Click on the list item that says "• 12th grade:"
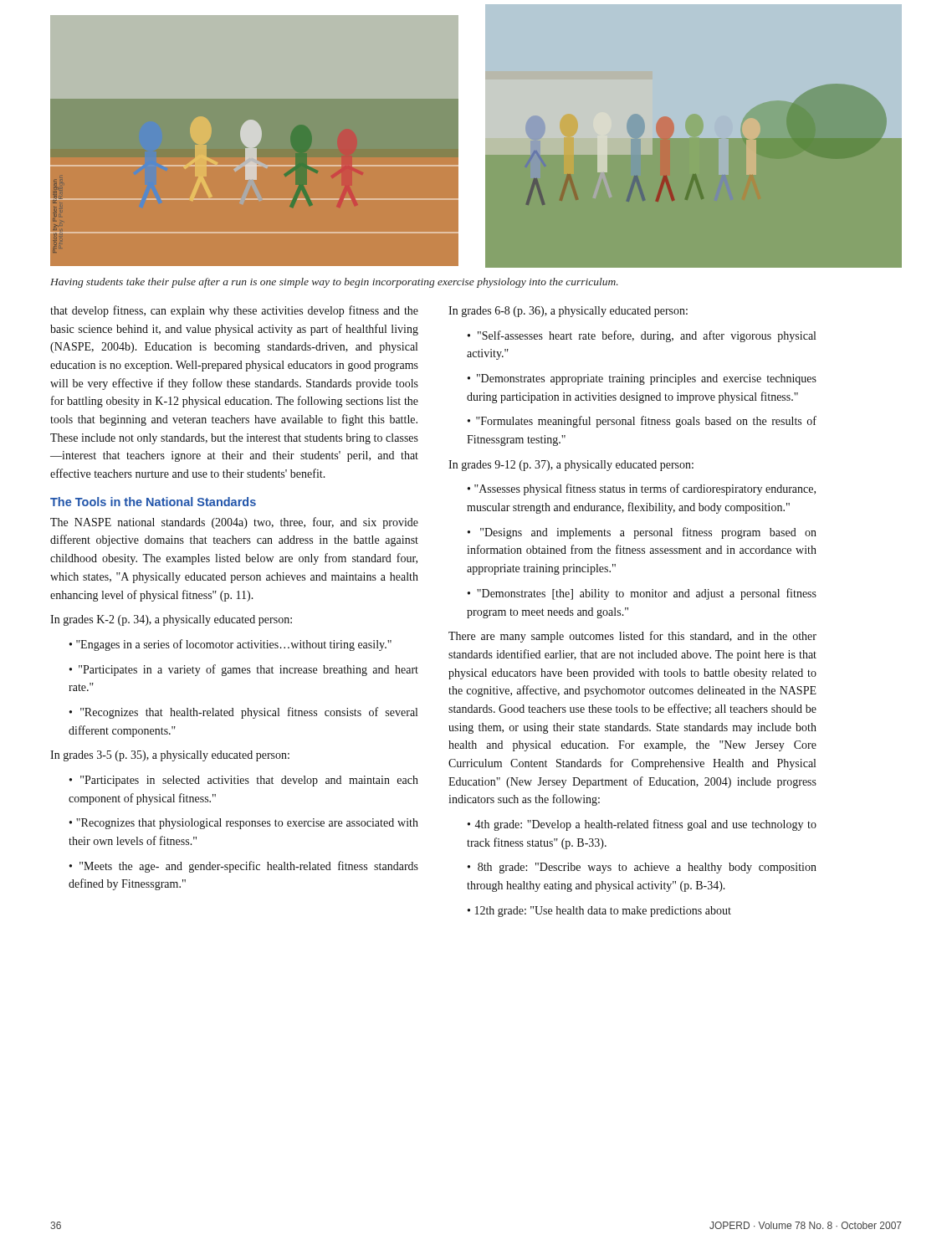952x1255 pixels. click(599, 911)
